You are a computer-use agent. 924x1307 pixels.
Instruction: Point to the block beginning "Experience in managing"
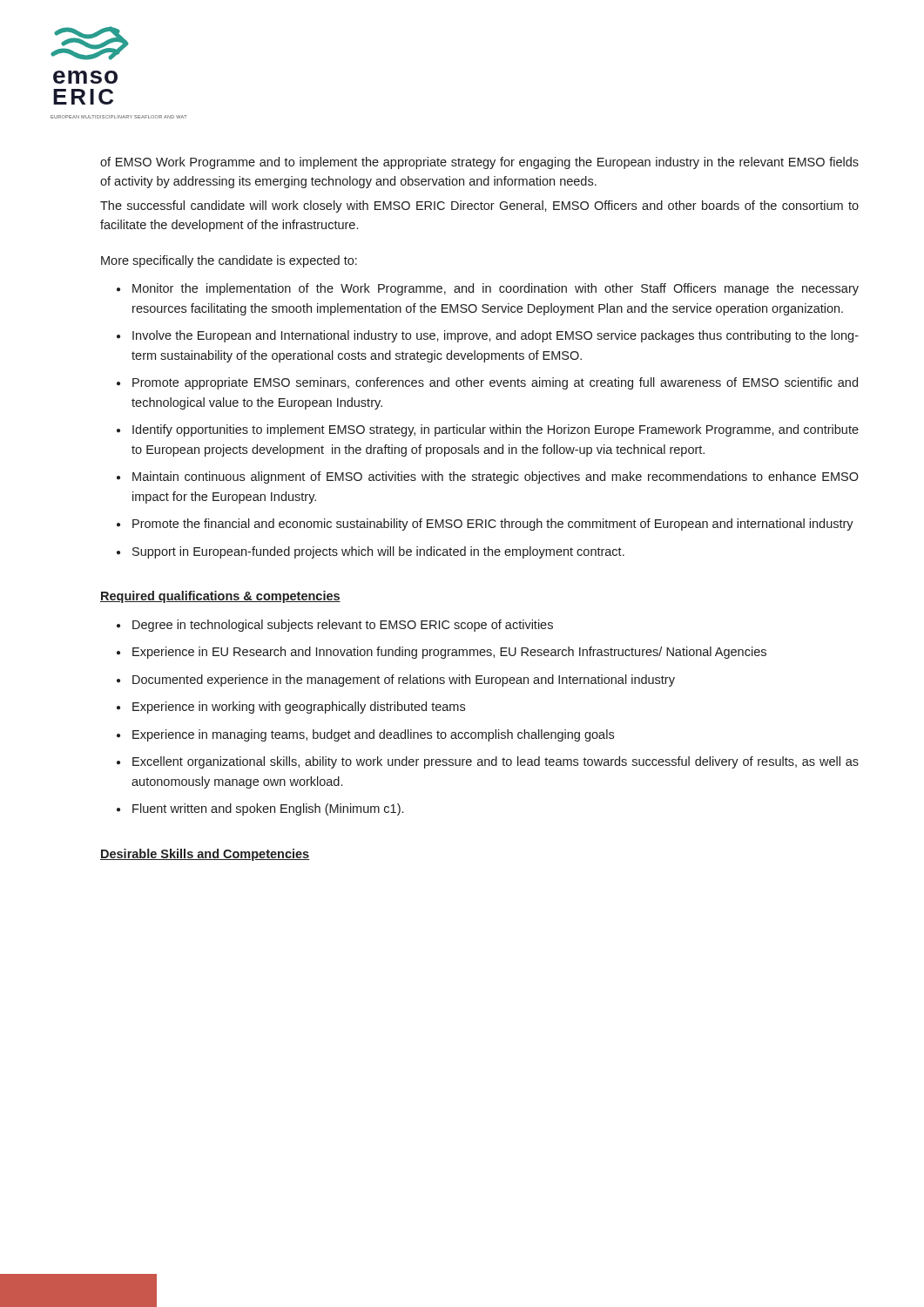point(373,734)
